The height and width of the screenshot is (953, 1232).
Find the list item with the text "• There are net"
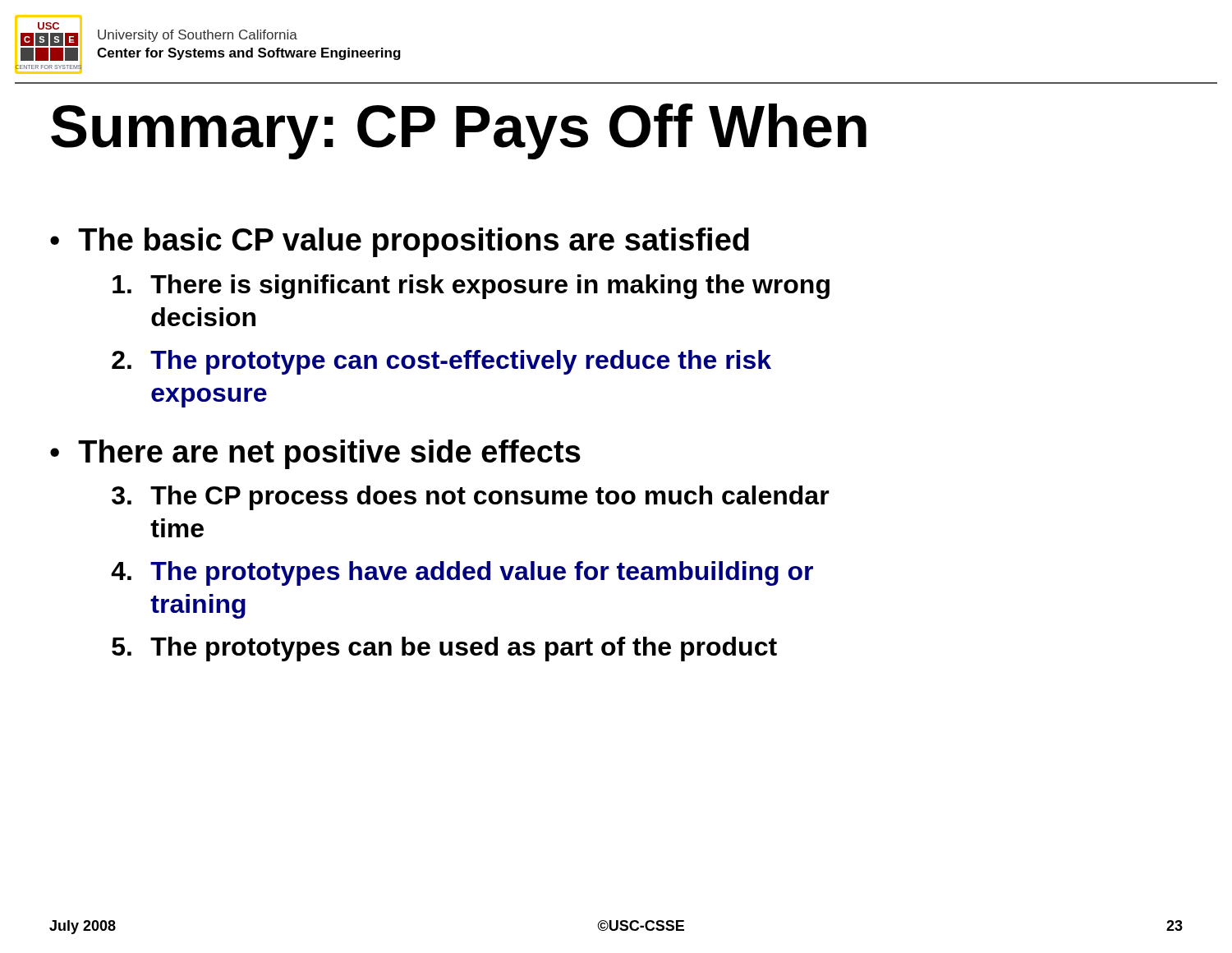point(439,553)
